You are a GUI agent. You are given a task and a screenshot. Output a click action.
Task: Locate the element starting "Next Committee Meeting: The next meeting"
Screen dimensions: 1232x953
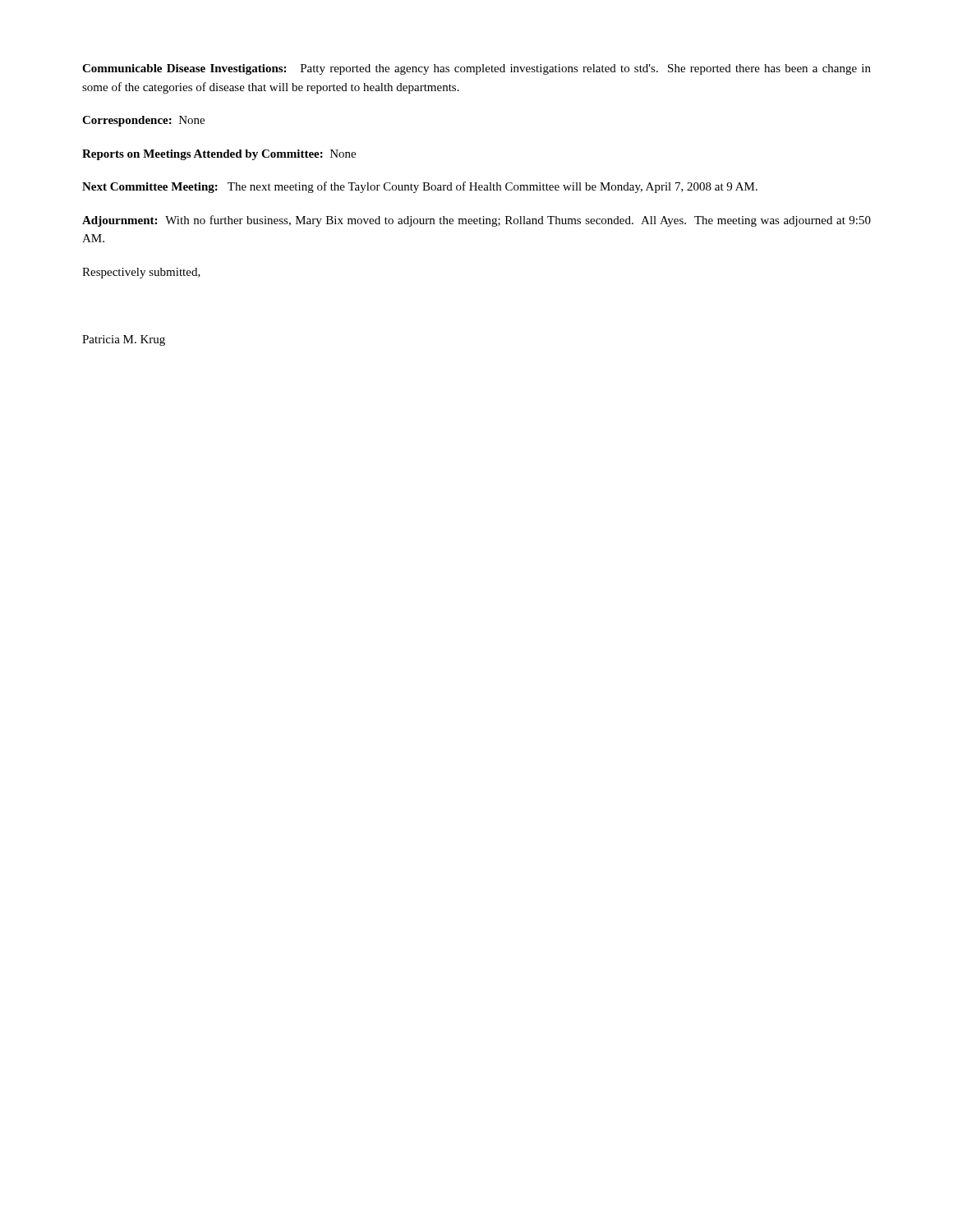420,186
